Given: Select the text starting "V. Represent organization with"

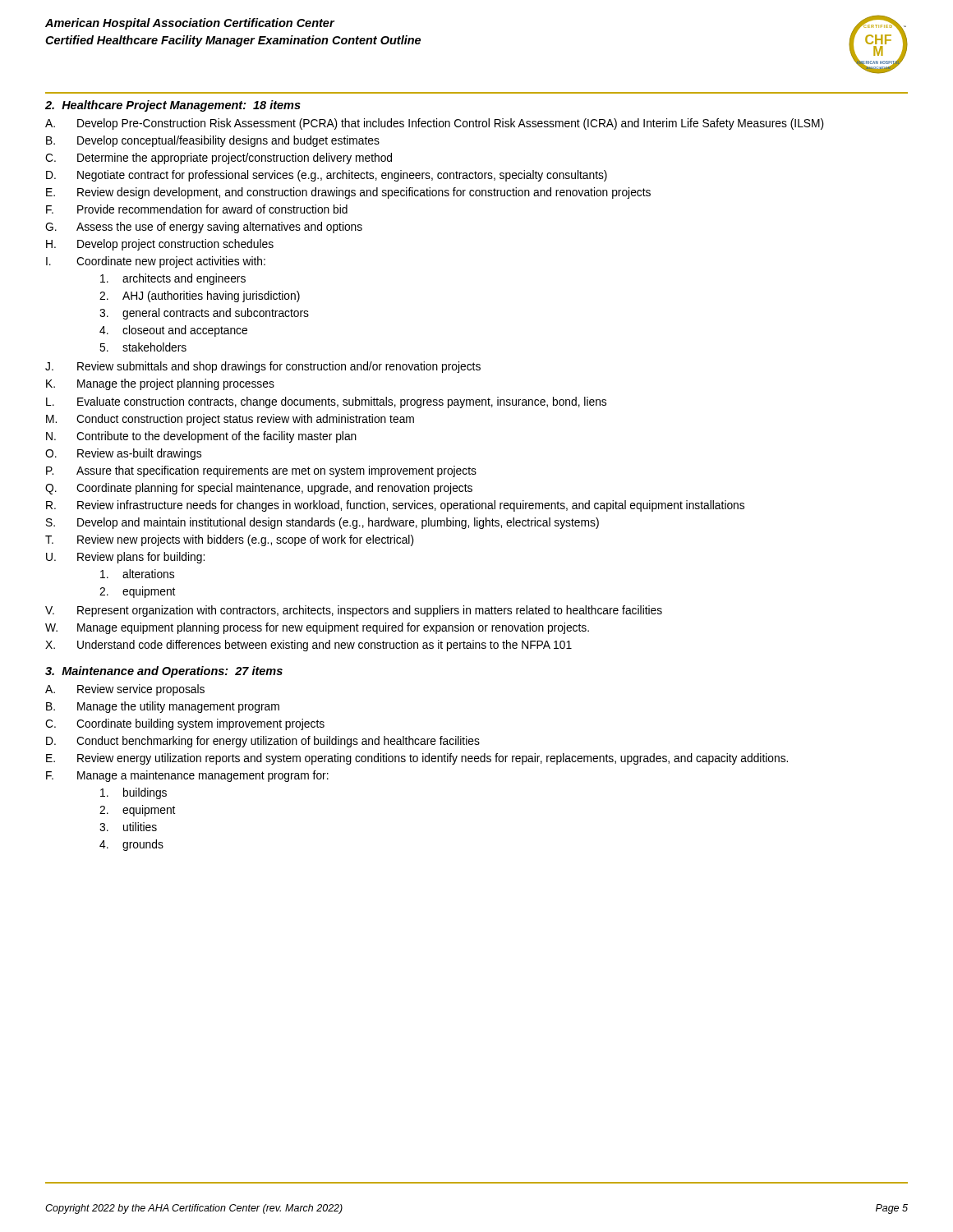Looking at the screenshot, I should (x=476, y=611).
